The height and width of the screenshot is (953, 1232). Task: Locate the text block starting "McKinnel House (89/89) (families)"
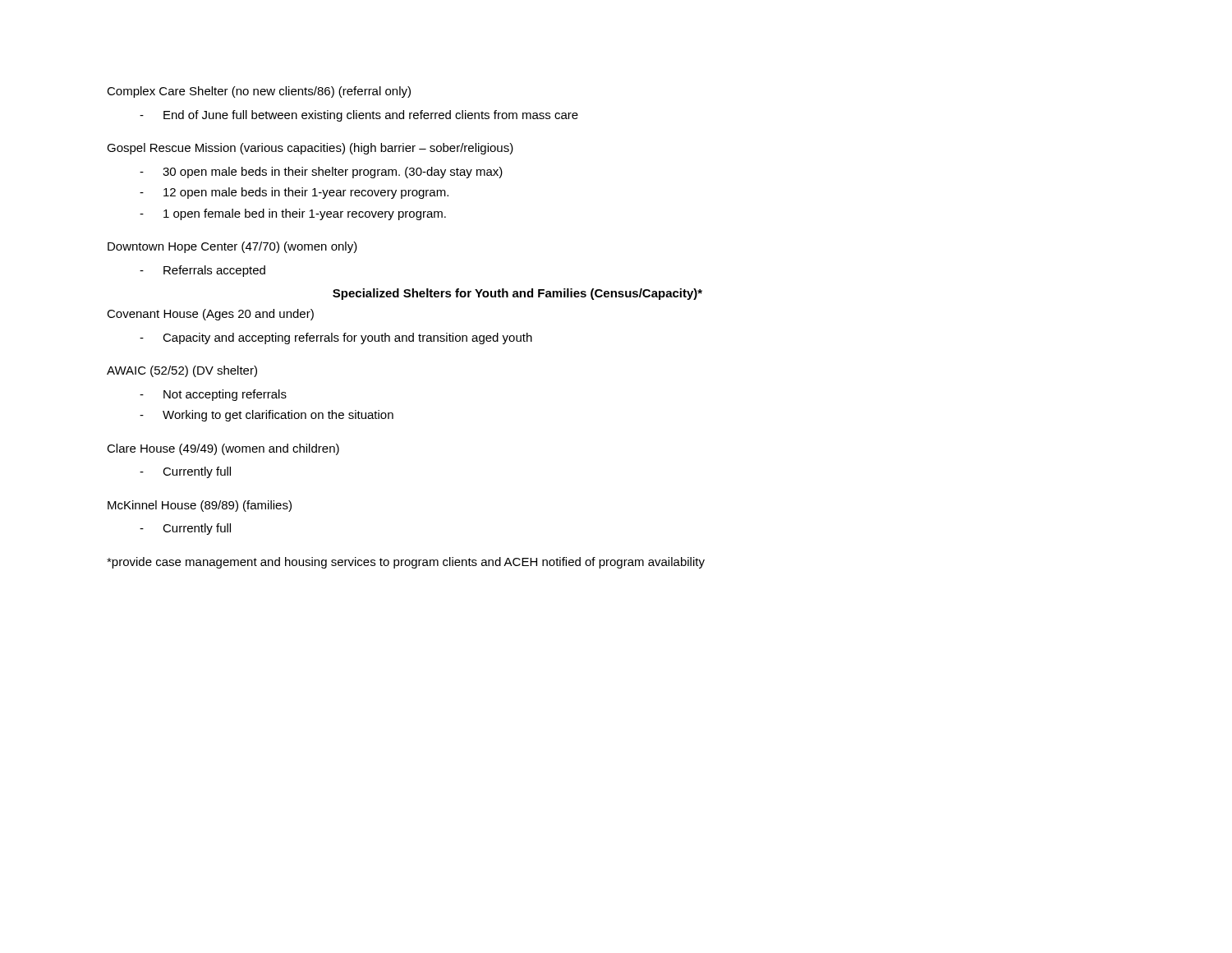200,504
